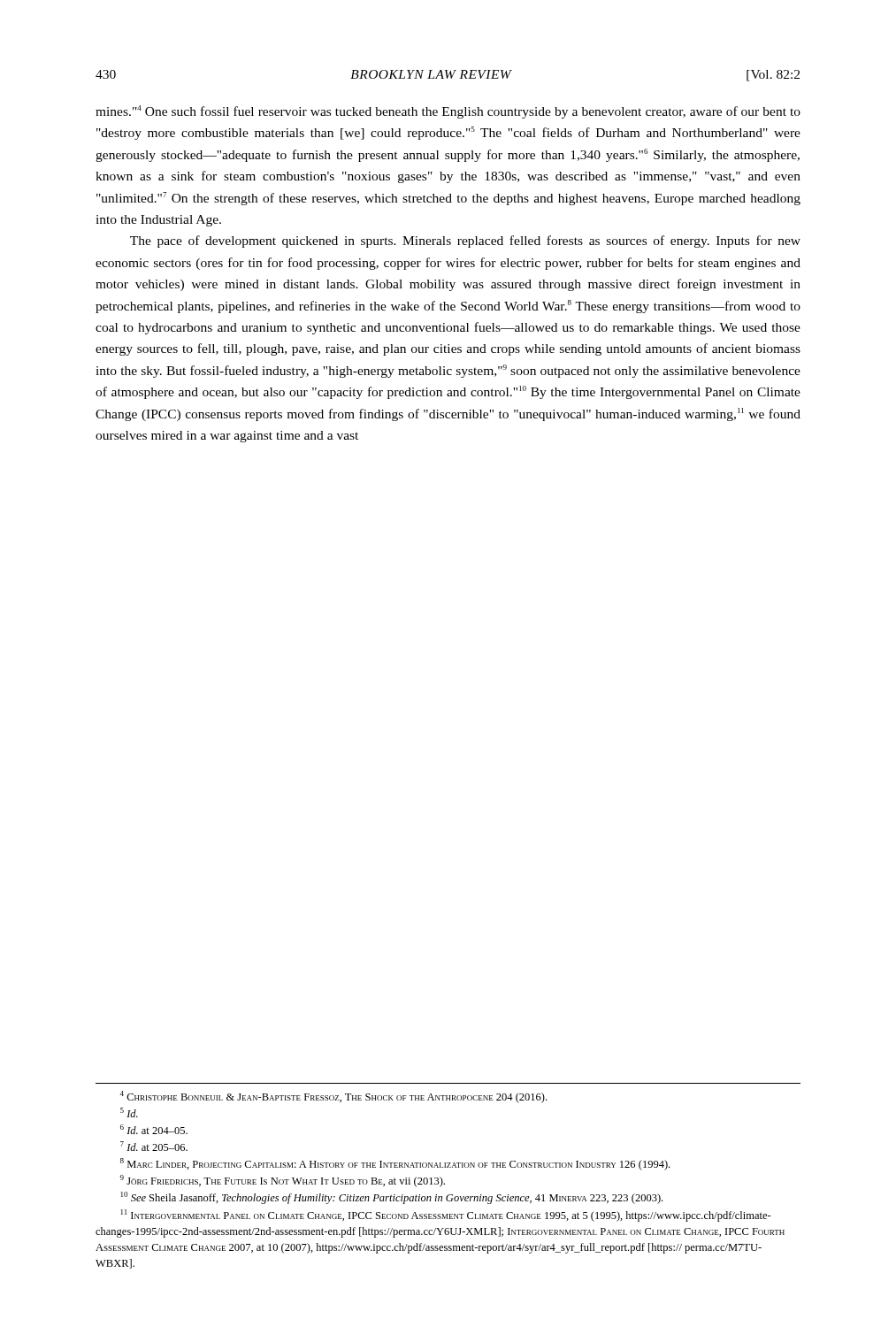Viewport: 896px width, 1327px height.
Task: Locate the footnote that reads "8 Marc Linder,"
Action: [448, 1164]
